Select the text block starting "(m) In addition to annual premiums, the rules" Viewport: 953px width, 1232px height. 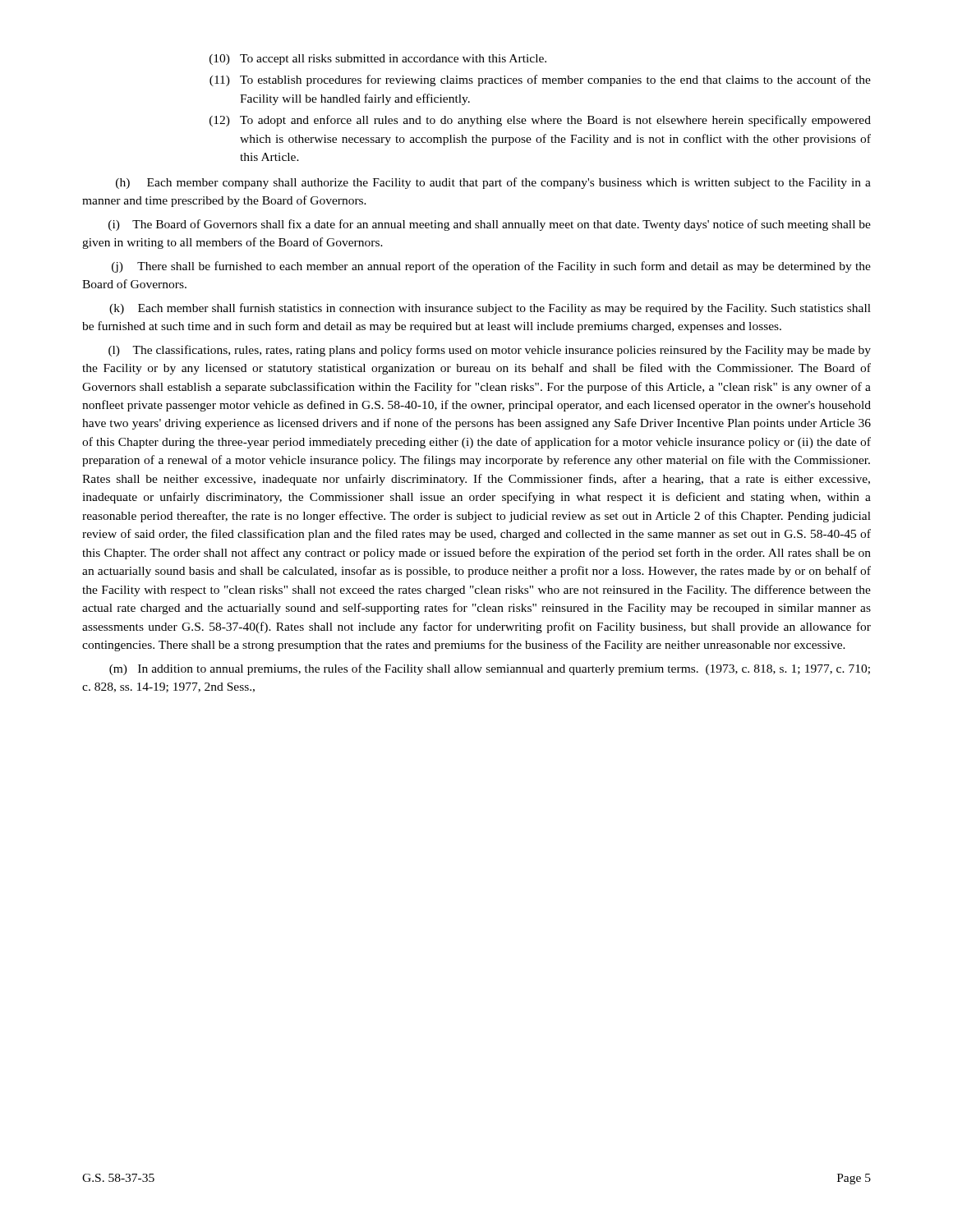click(476, 677)
